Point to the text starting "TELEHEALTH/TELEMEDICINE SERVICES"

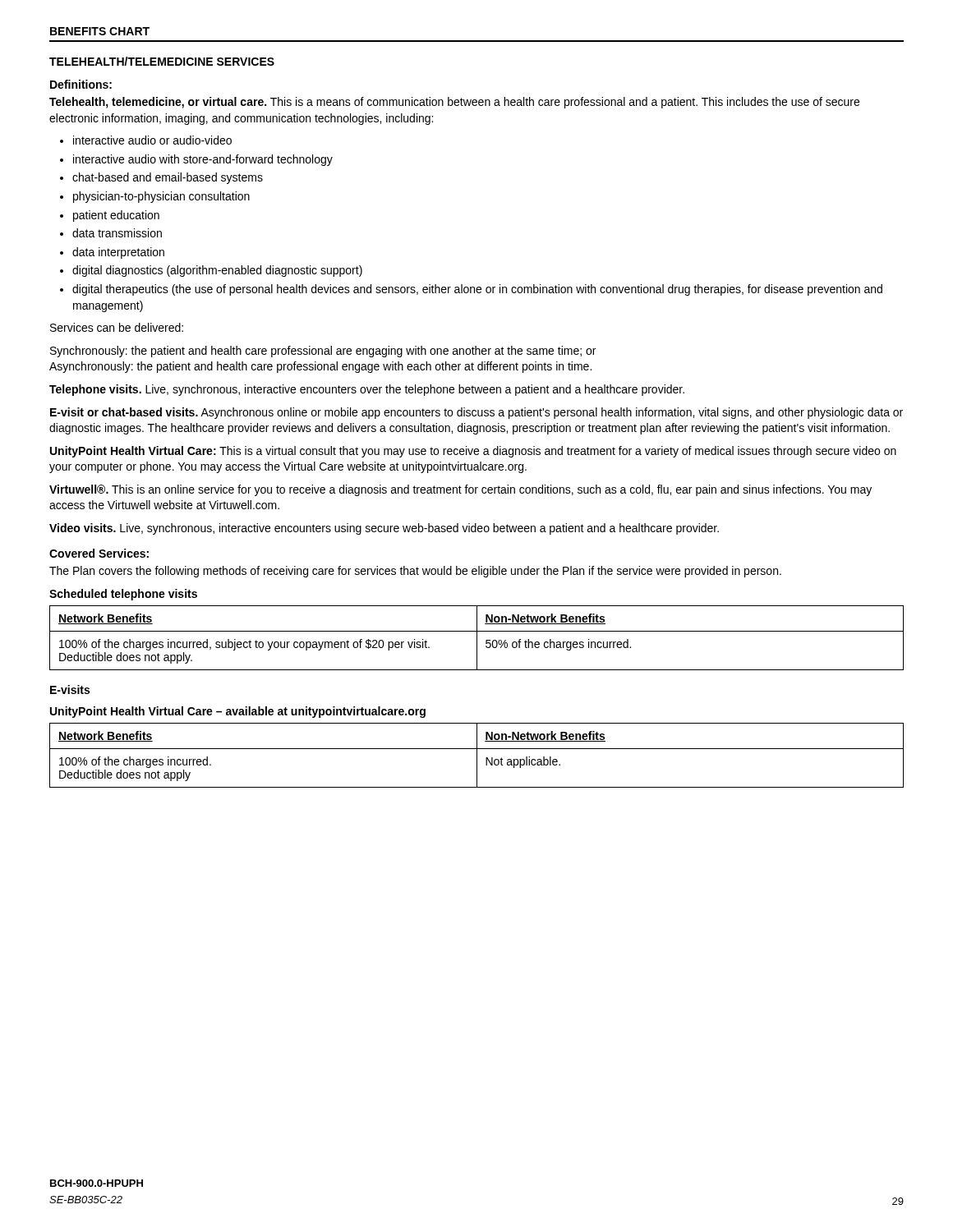pyautogui.click(x=162, y=62)
